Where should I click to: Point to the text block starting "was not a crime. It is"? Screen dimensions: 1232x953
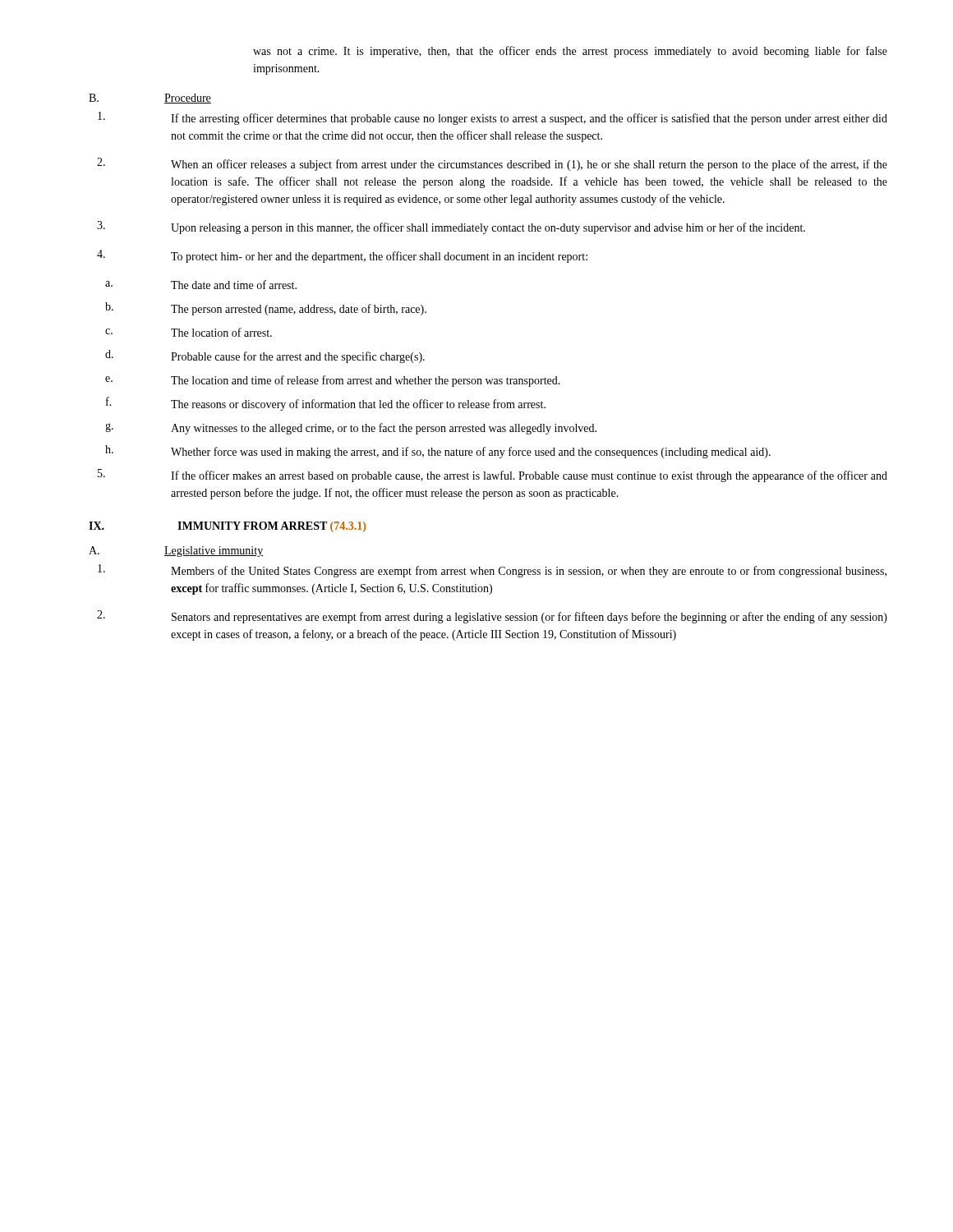point(570,60)
